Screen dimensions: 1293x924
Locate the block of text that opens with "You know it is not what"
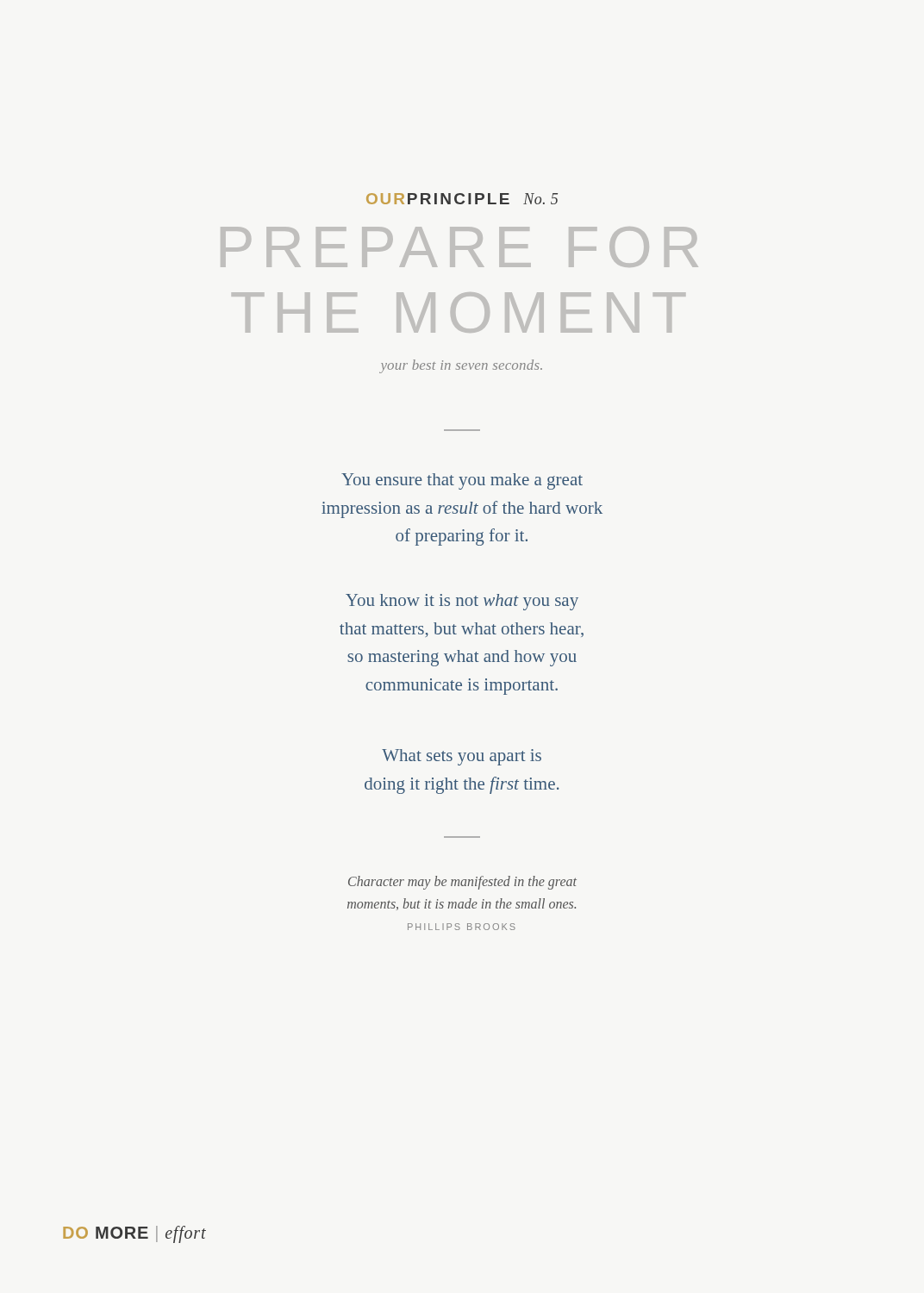point(462,642)
